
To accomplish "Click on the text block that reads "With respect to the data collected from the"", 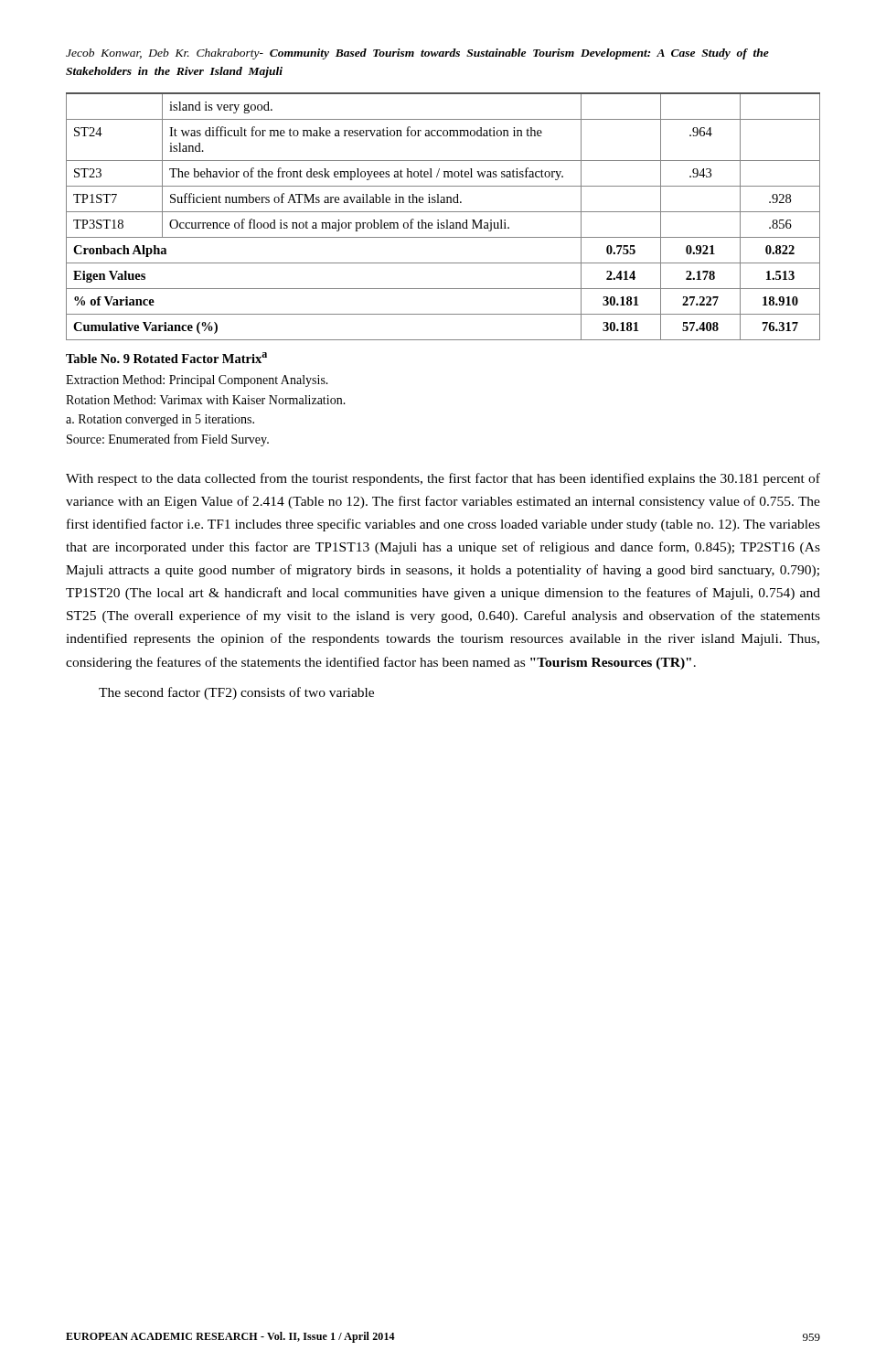I will coord(443,570).
